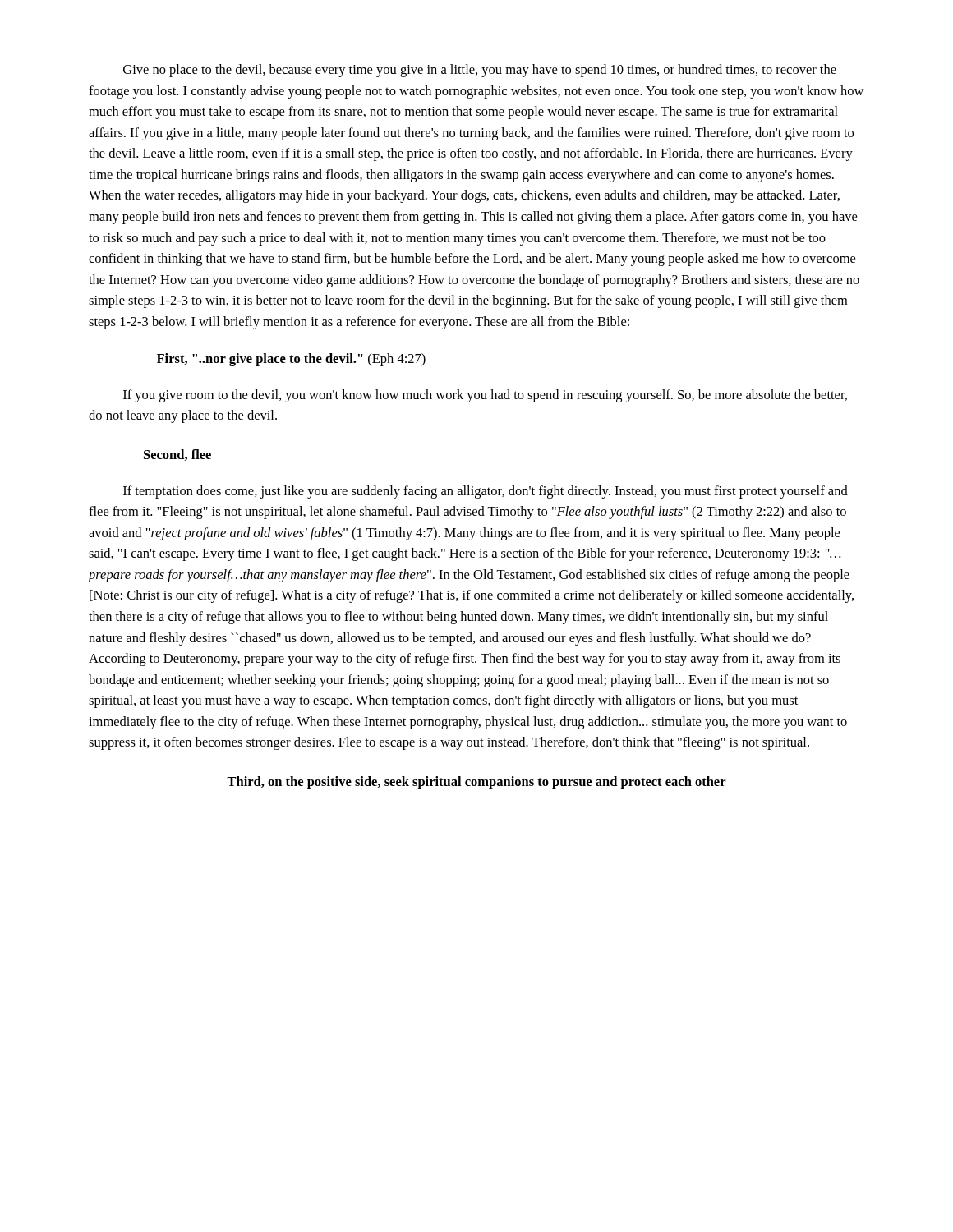Find the element starting "If temptation does come, just like you"
The height and width of the screenshot is (1232, 953).
point(472,616)
